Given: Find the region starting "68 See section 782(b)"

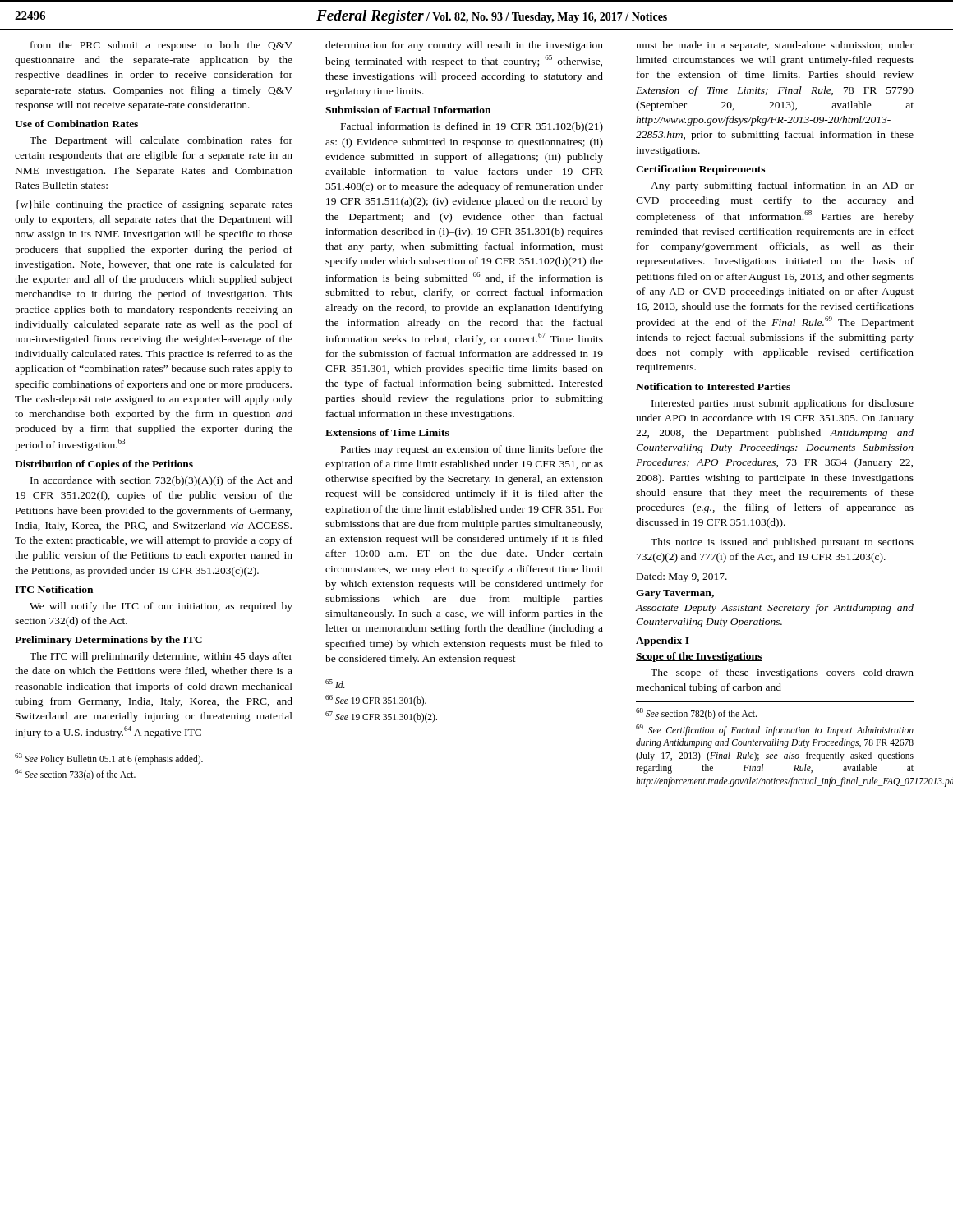Looking at the screenshot, I should tap(775, 747).
